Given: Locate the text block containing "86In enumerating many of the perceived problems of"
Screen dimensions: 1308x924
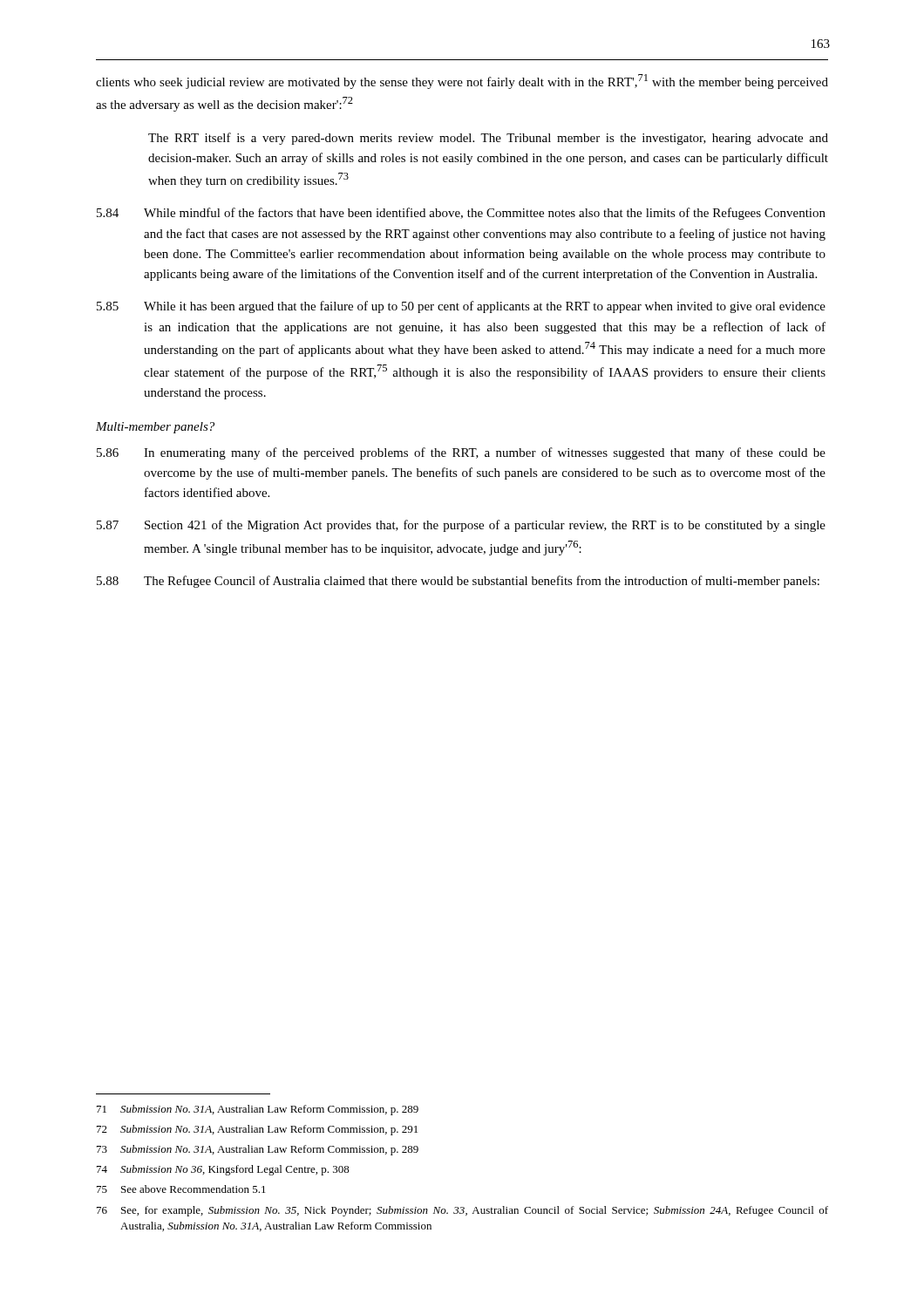Looking at the screenshot, I should coord(462,473).
